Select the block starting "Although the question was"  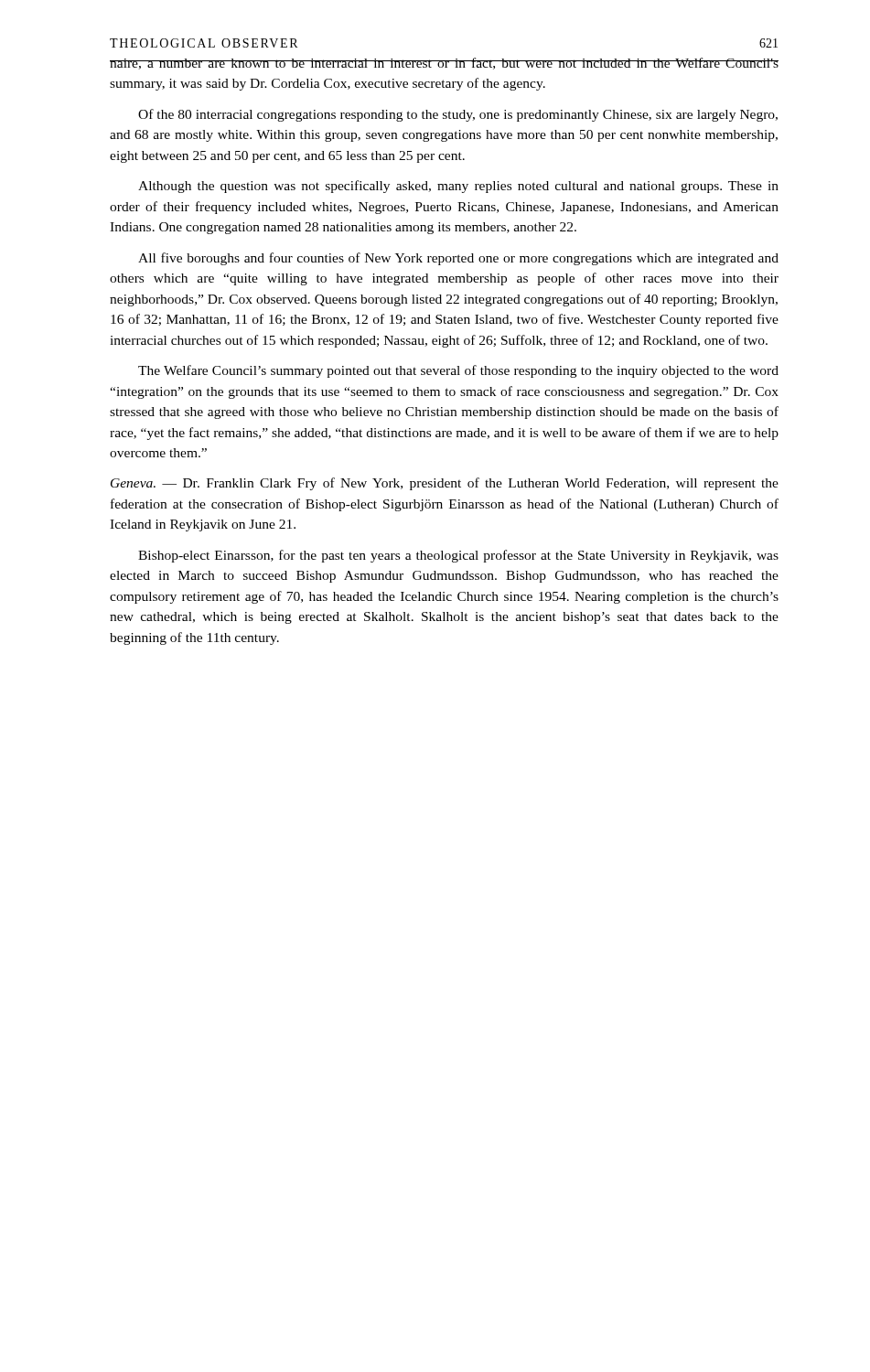444,207
